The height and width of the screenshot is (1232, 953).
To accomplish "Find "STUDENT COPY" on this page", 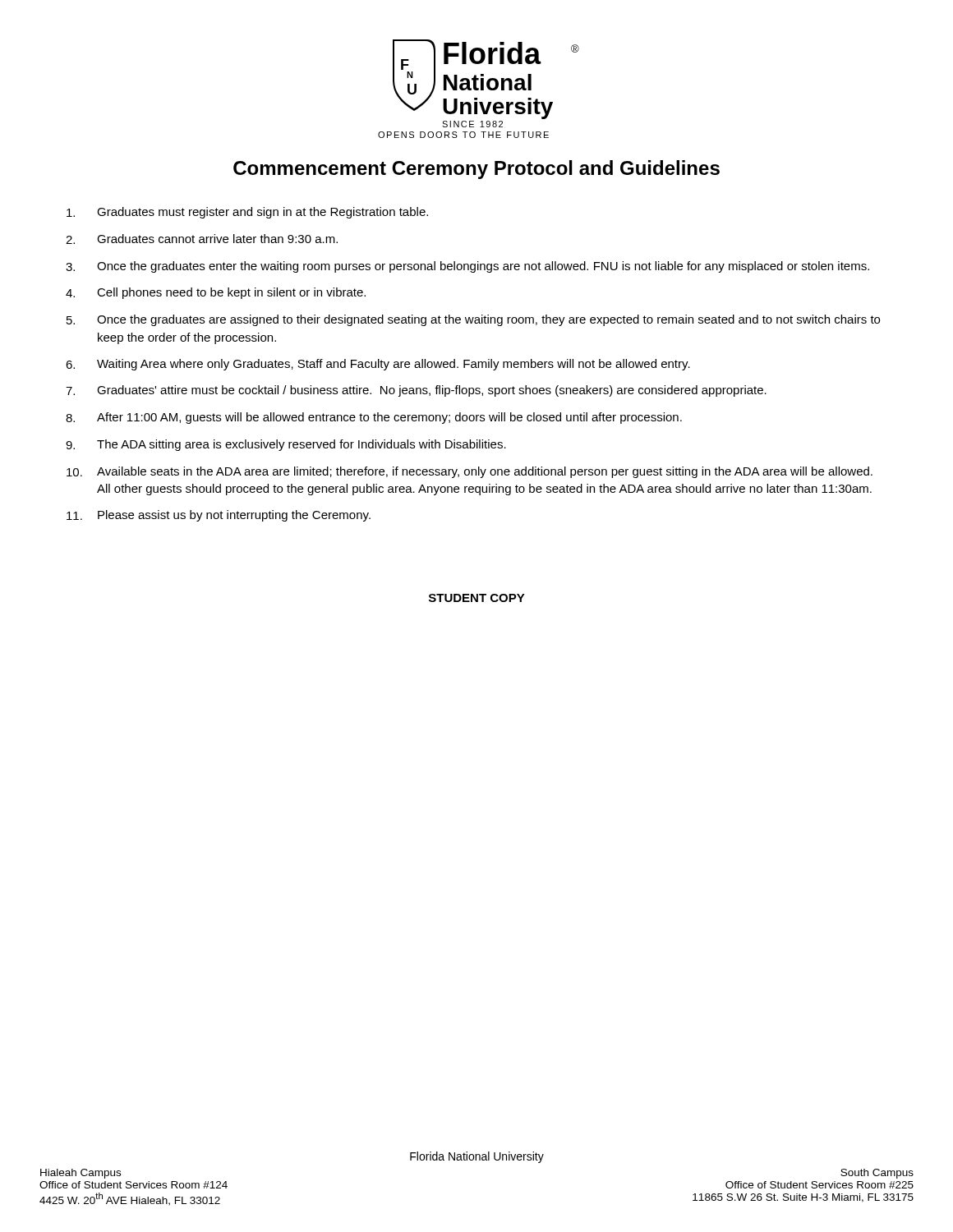I will [476, 597].
